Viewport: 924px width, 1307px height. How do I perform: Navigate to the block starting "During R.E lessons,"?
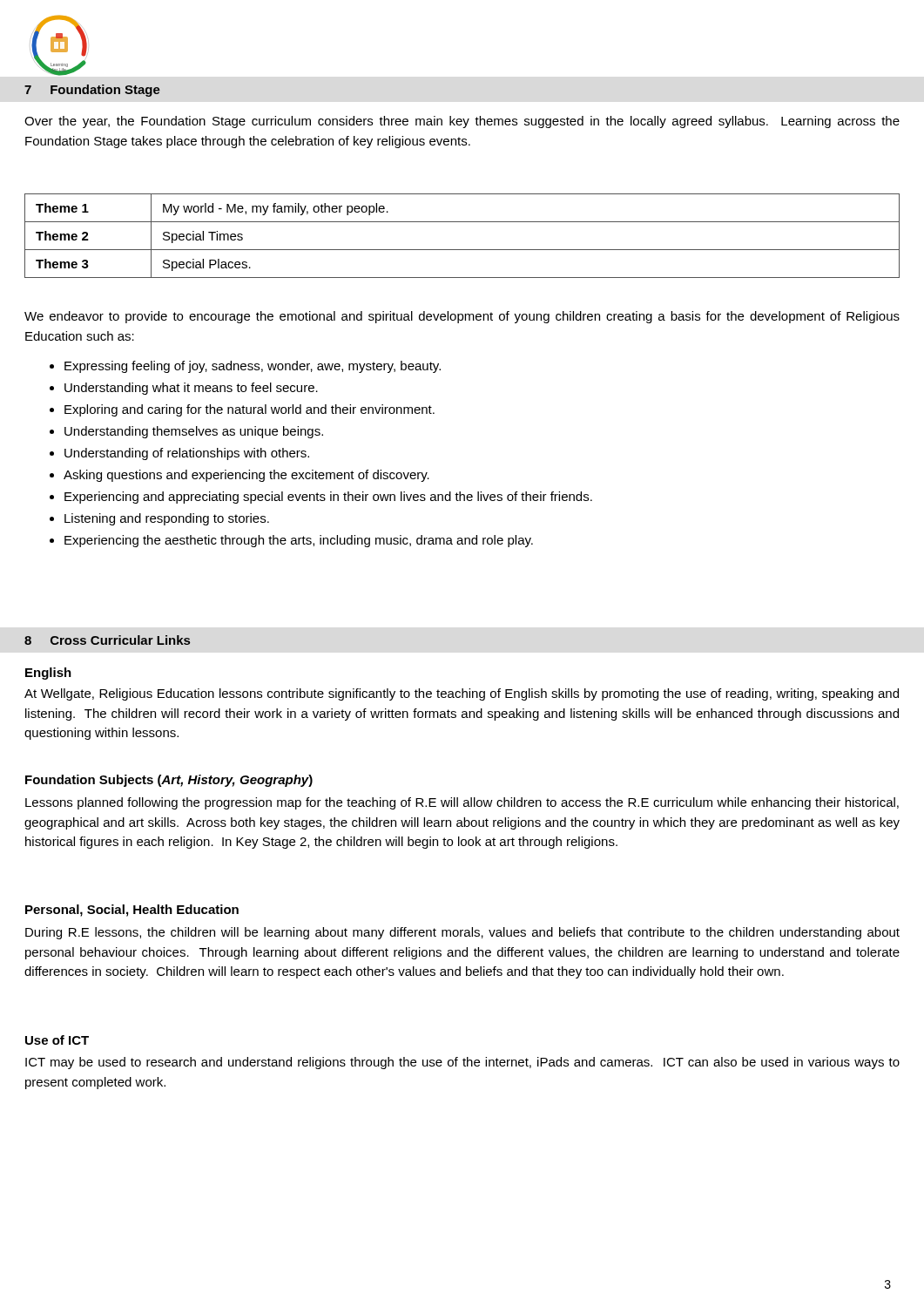click(462, 951)
